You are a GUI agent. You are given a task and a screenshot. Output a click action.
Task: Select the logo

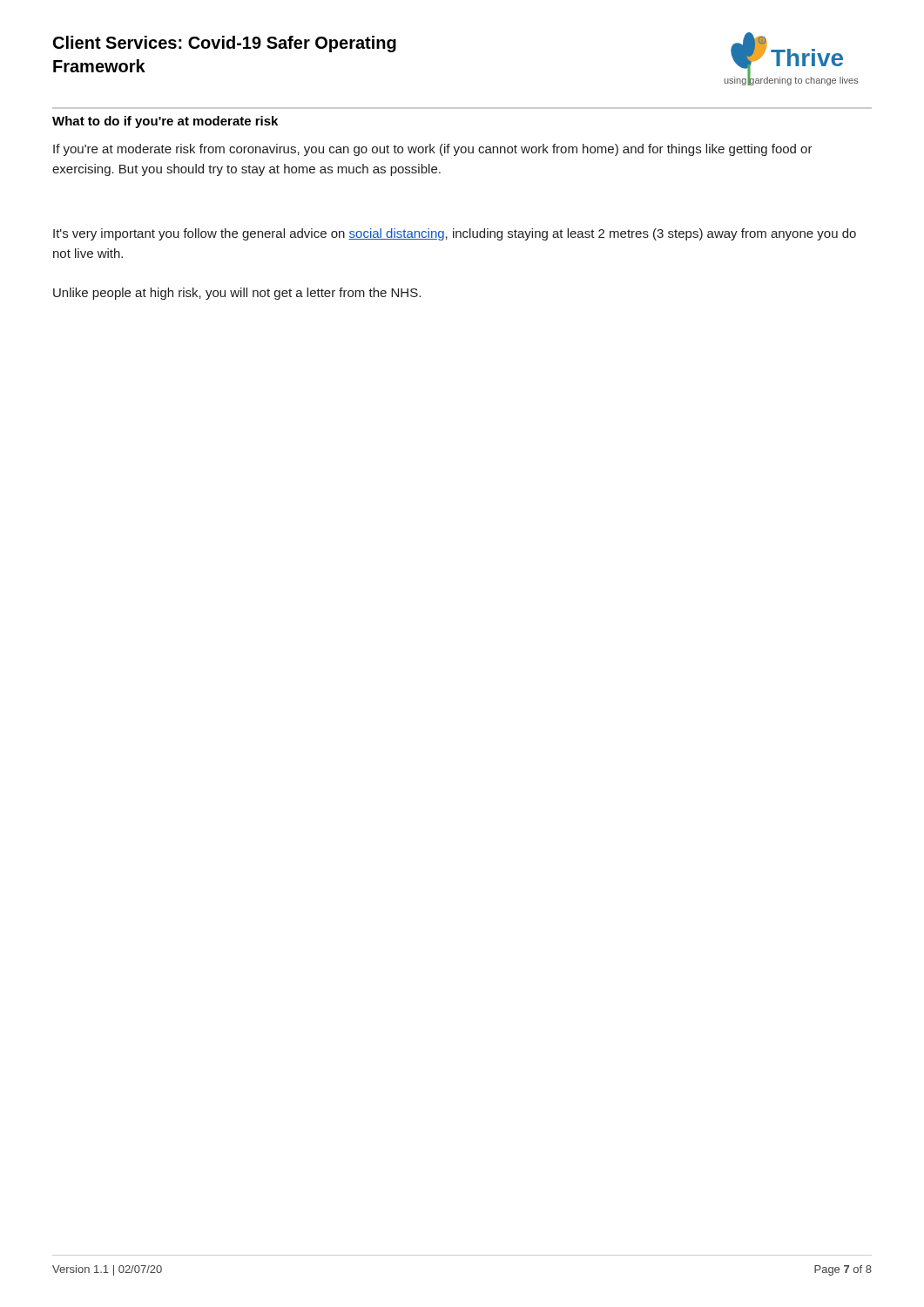(794, 64)
